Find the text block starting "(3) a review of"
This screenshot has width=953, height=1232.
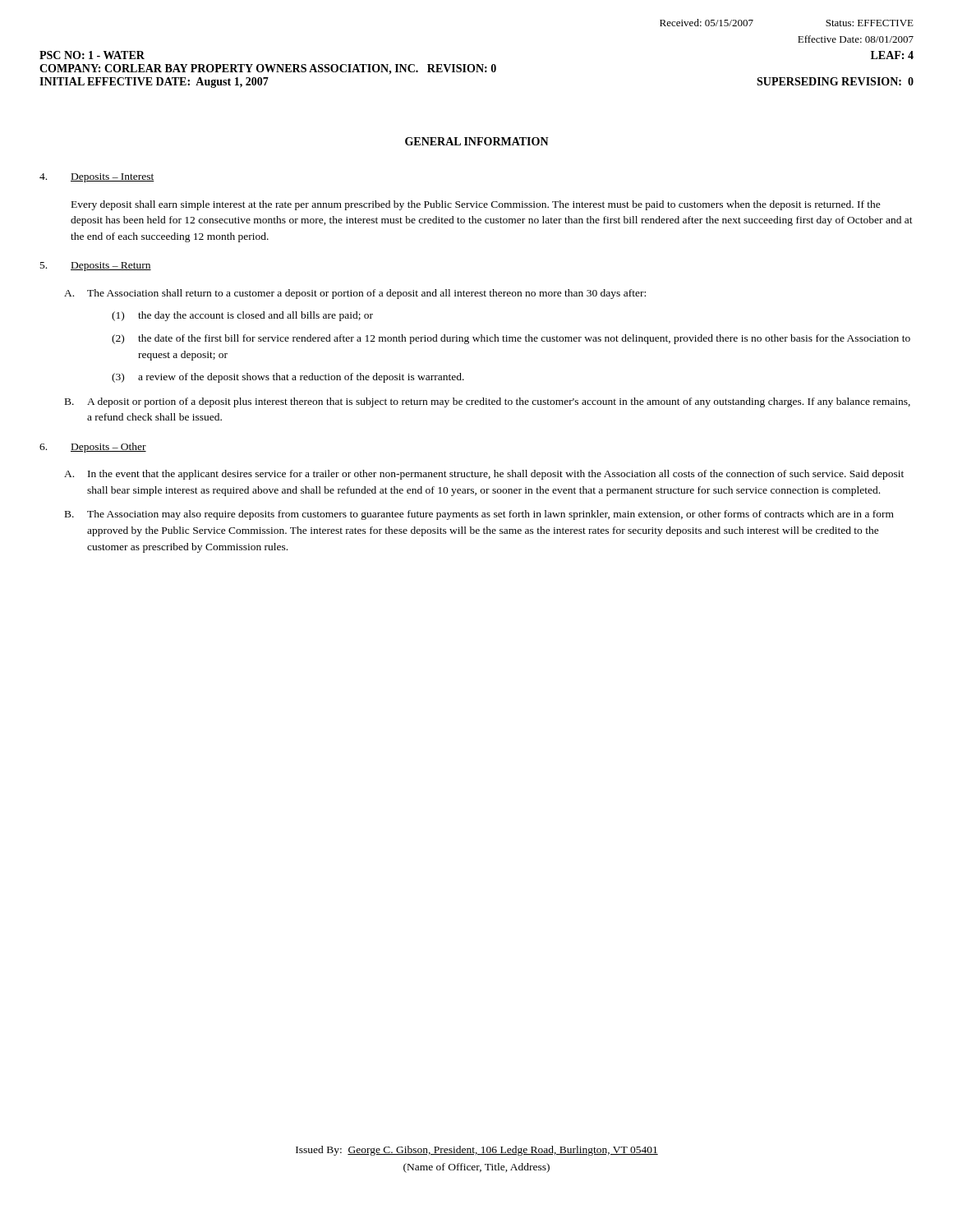point(288,378)
